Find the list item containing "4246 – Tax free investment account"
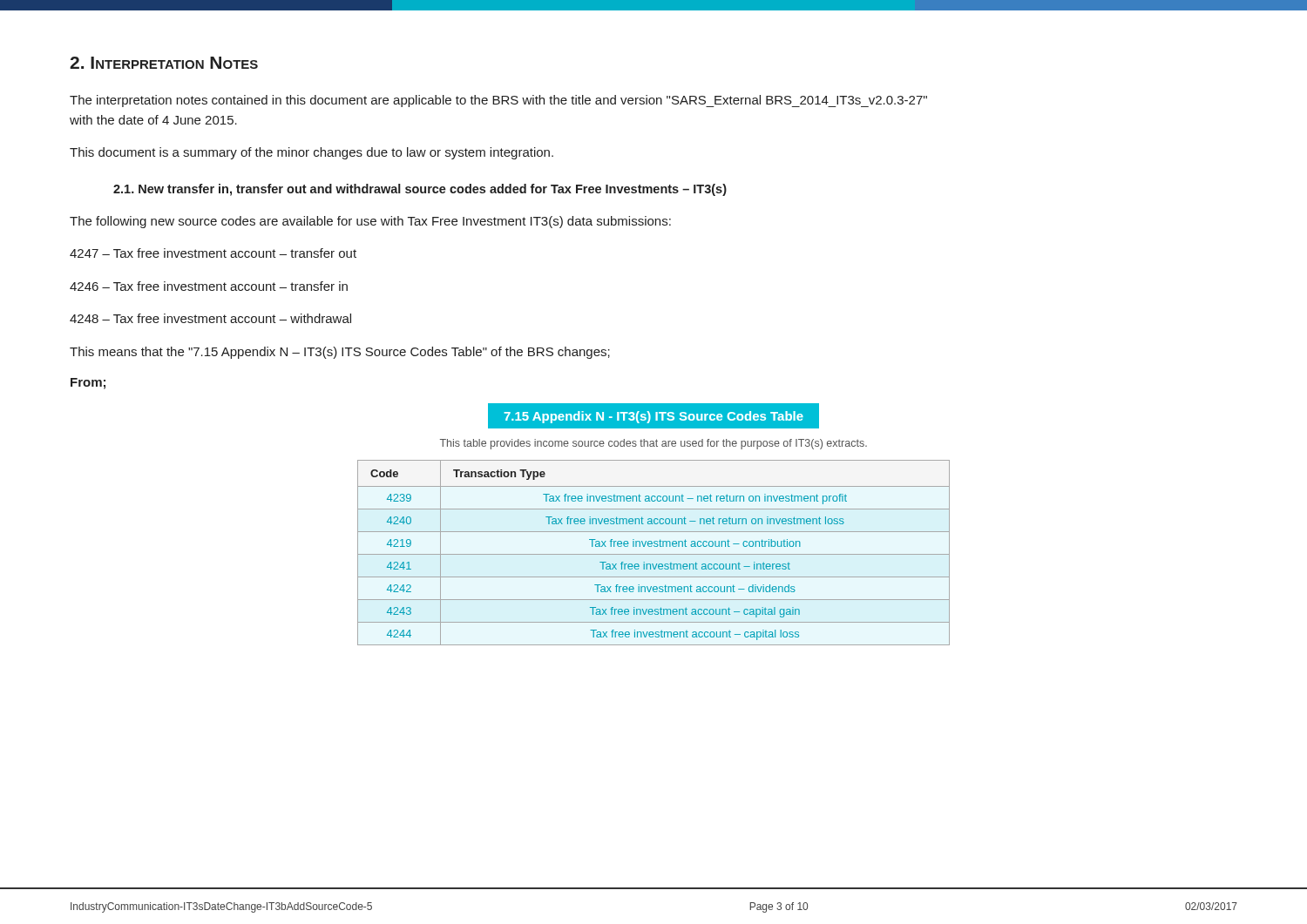 point(209,286)
